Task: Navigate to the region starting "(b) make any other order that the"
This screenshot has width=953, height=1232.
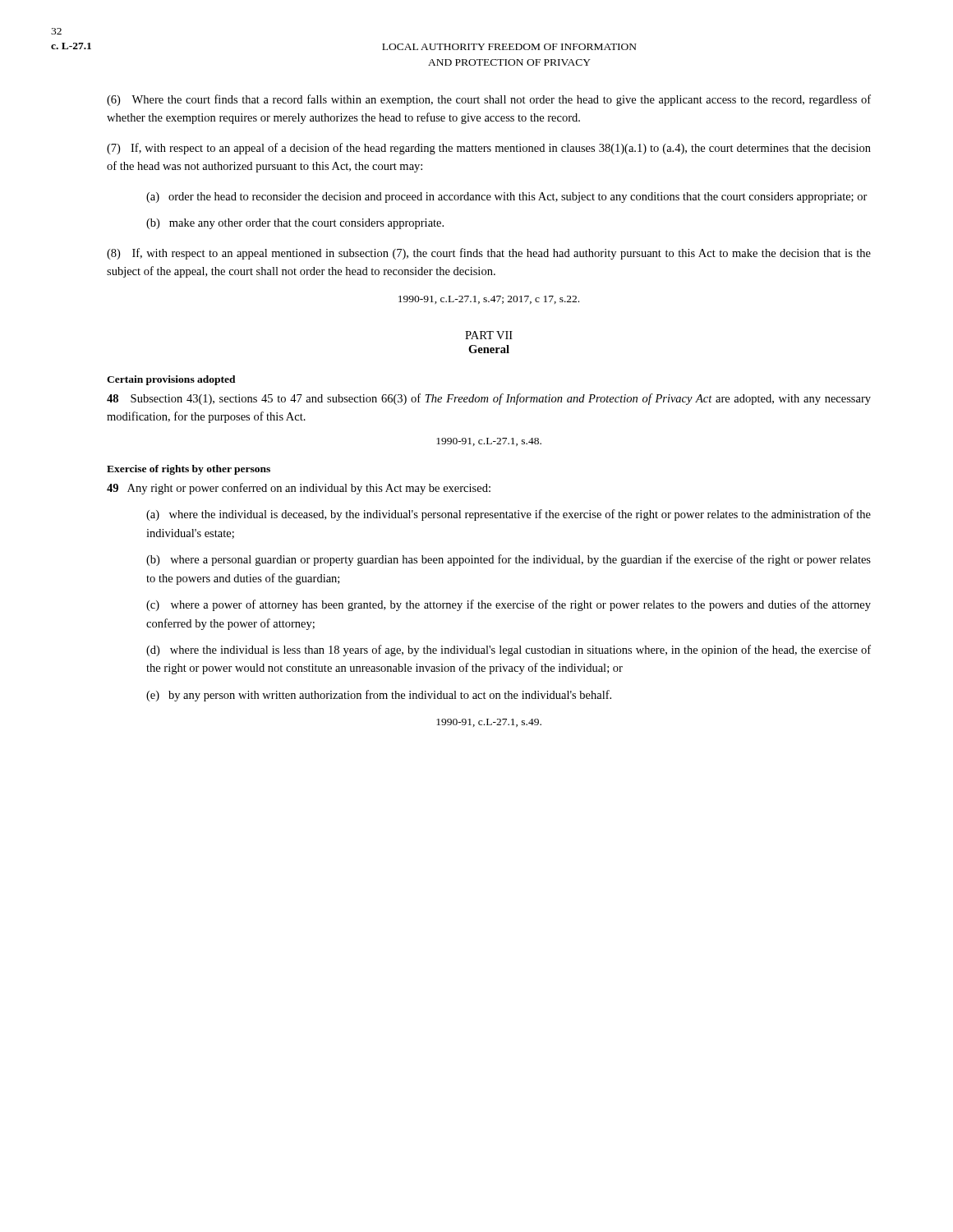Action: 295,223
